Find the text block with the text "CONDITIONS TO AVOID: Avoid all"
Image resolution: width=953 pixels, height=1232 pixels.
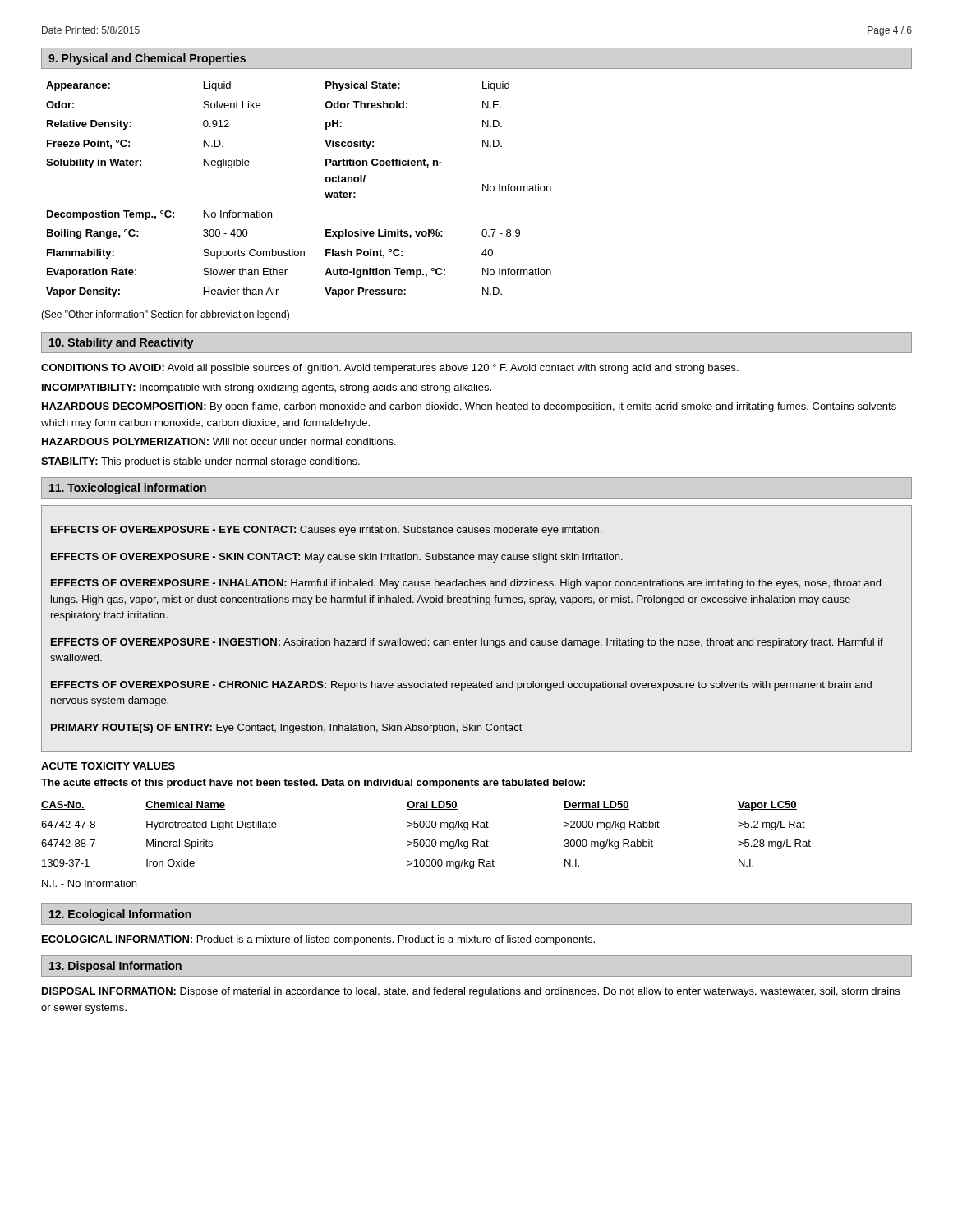tap(476, 368)
